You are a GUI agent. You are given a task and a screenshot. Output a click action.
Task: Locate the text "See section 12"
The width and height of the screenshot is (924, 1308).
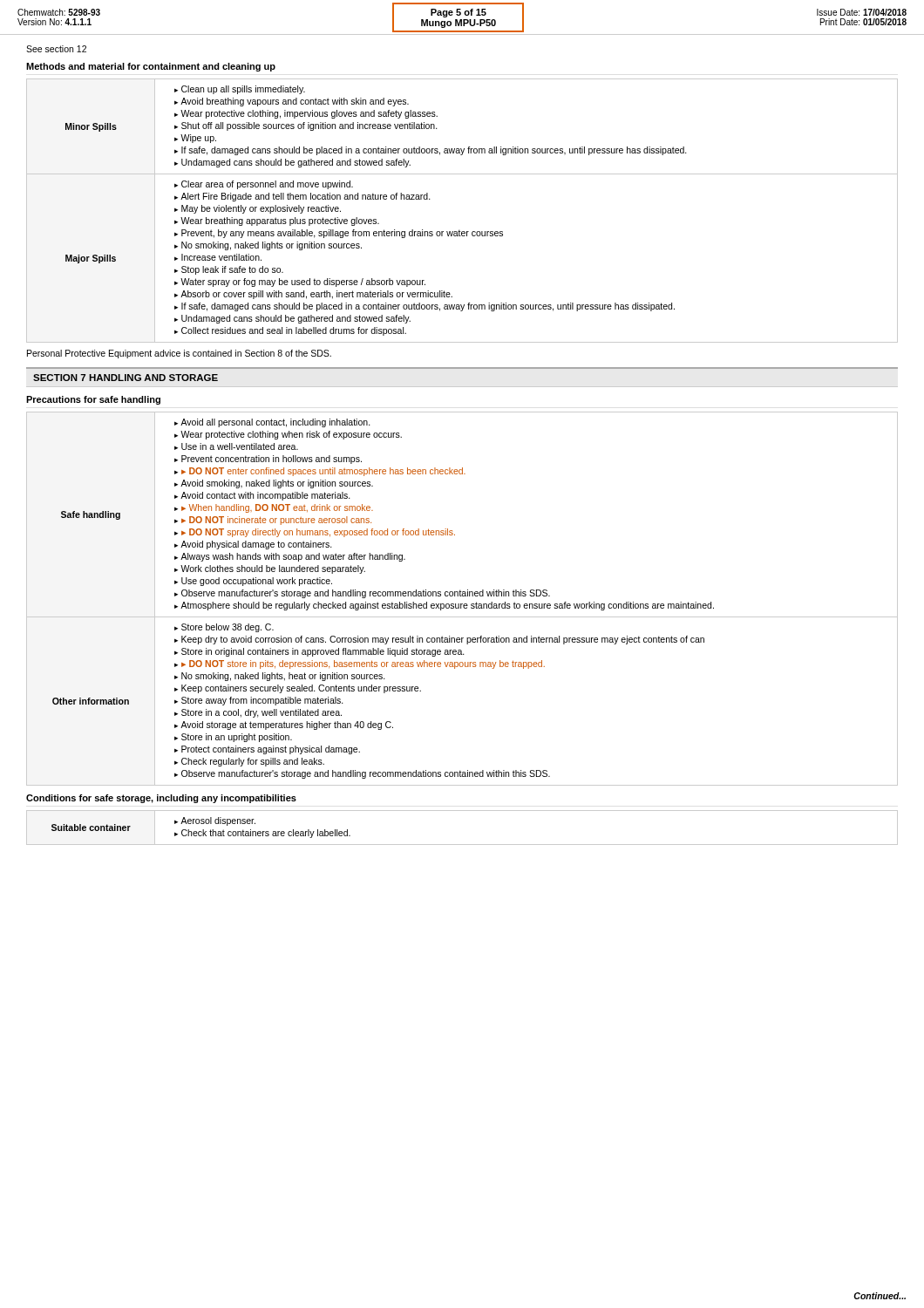point(56,49)
